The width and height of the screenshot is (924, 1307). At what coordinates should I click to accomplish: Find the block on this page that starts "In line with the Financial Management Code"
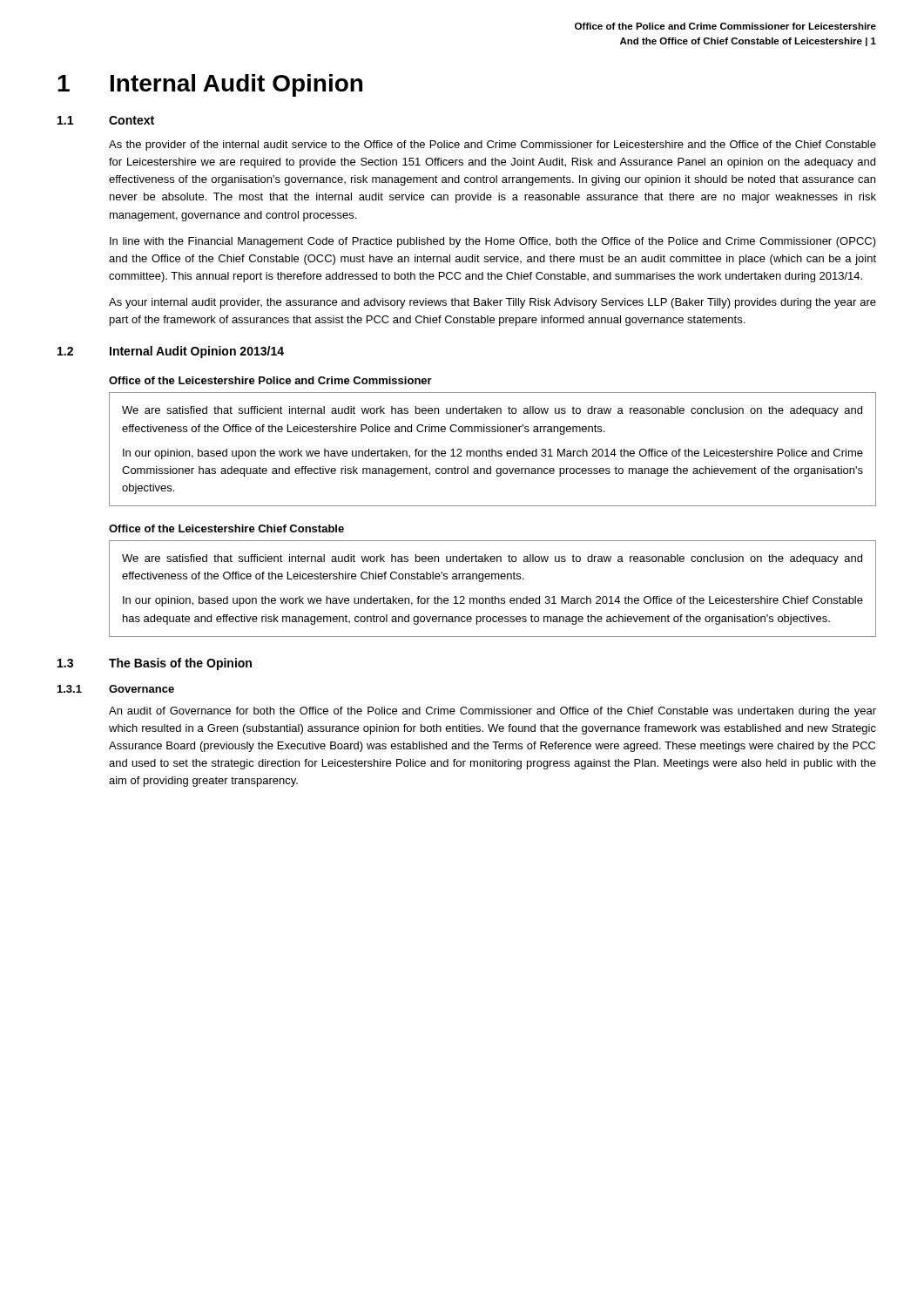[492, 258]
